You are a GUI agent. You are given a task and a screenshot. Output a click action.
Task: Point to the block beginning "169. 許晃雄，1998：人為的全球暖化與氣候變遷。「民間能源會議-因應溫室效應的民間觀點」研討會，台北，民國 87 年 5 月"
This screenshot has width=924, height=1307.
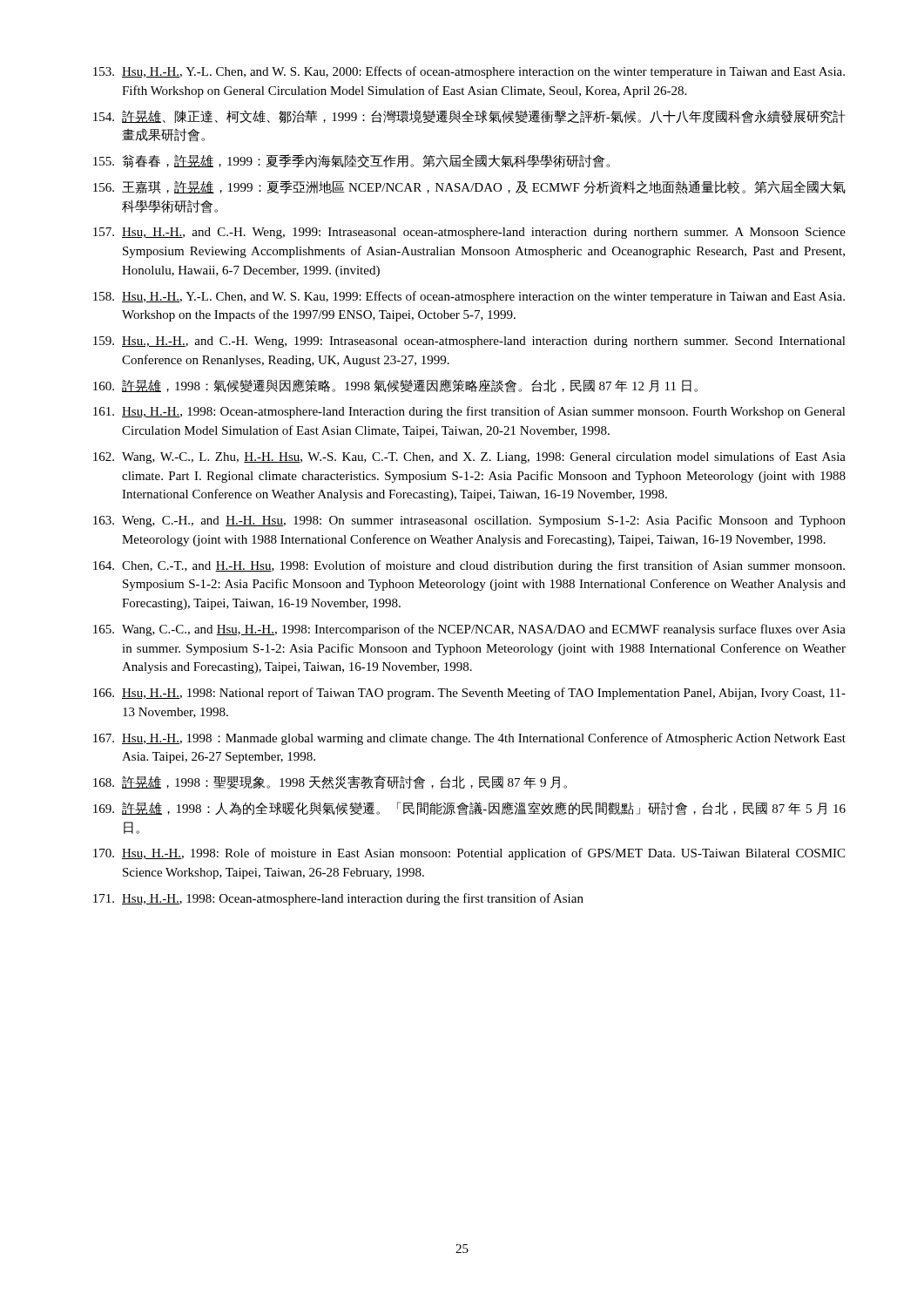[x=462, y=819]
